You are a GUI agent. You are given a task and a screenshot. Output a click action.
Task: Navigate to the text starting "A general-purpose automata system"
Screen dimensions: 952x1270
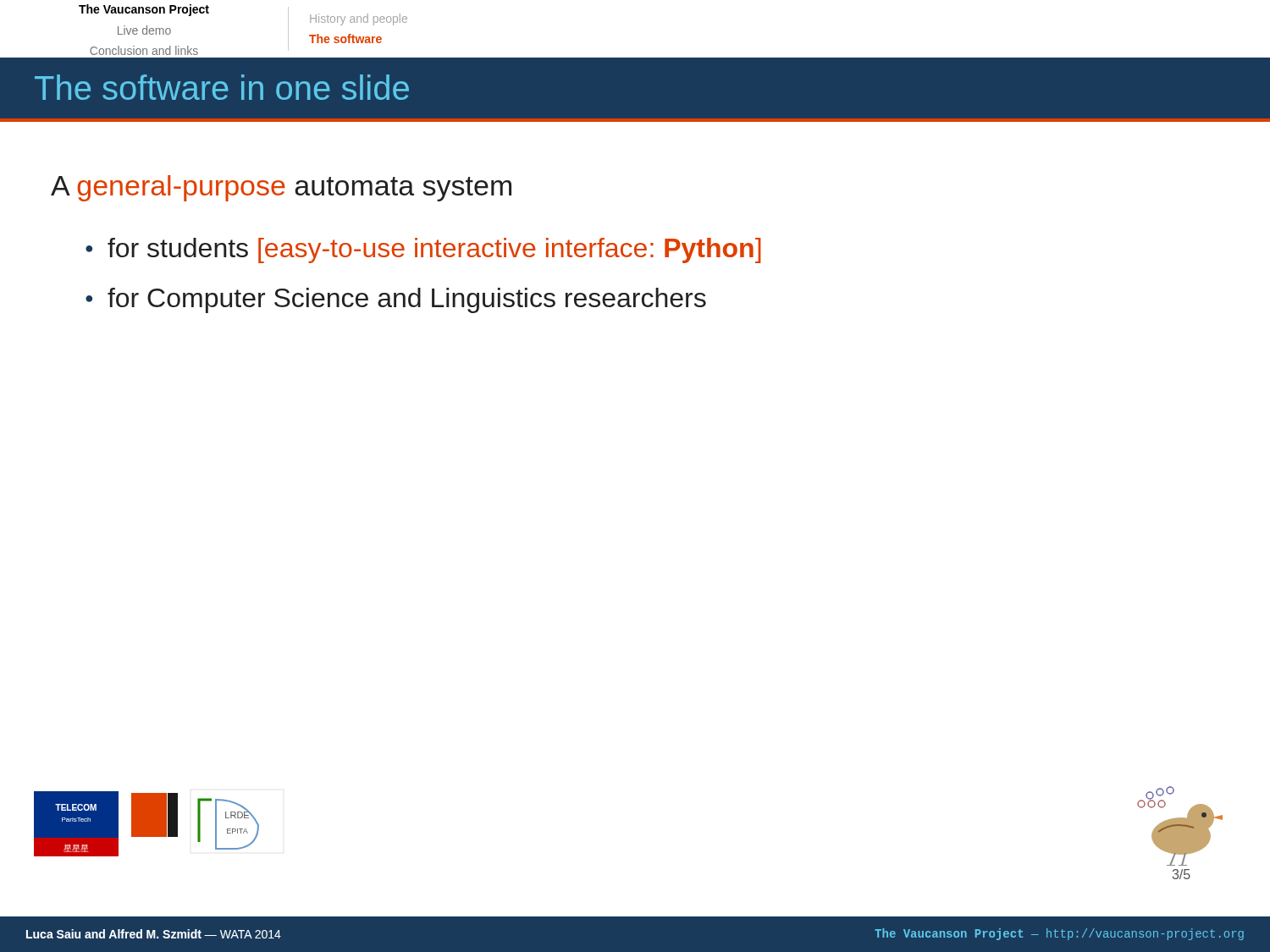[x=282, y=185]
